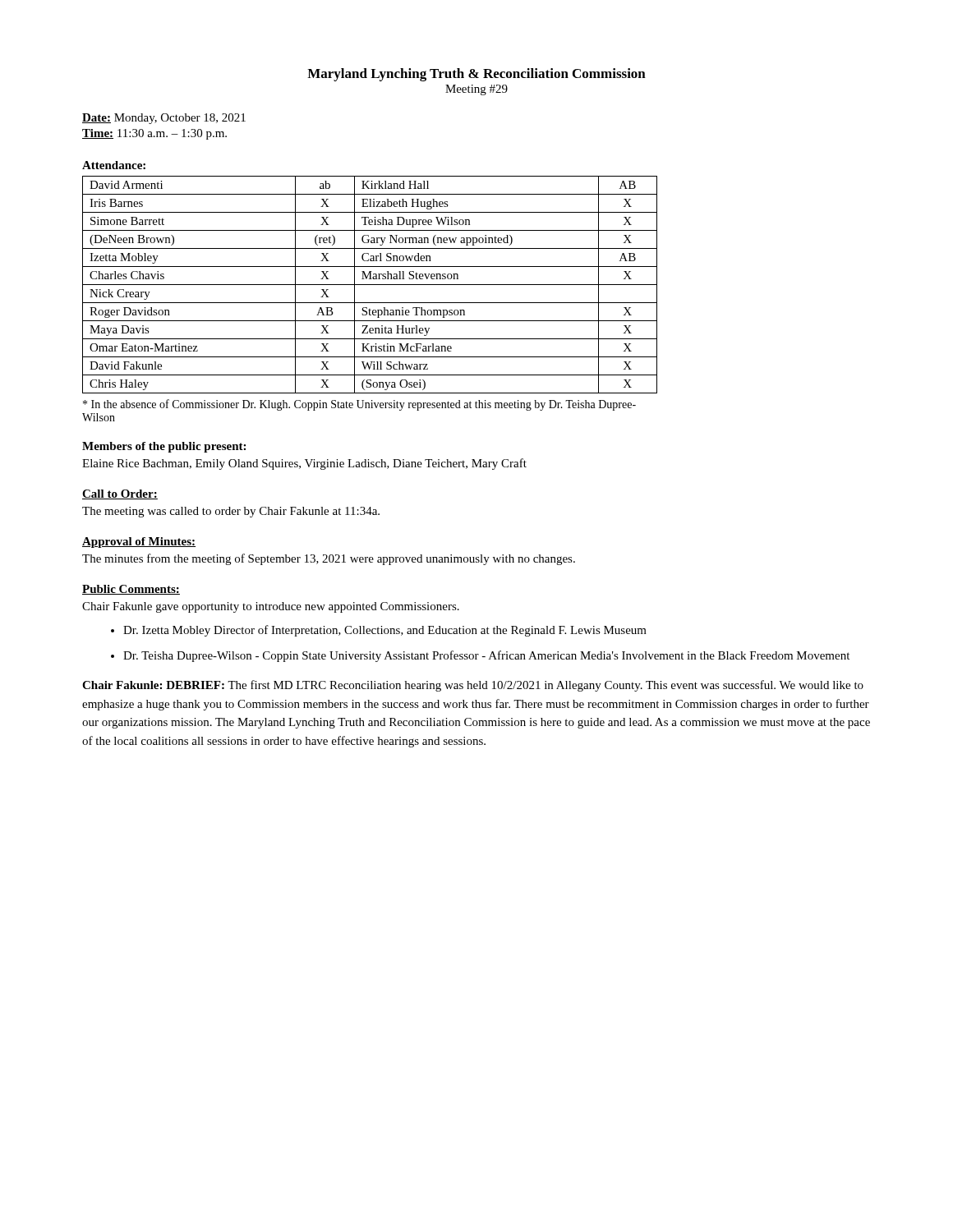Select the passage starting "Maryland Lynching Truth & Reconciliation Commission Meeting #29"

[476, 81]
